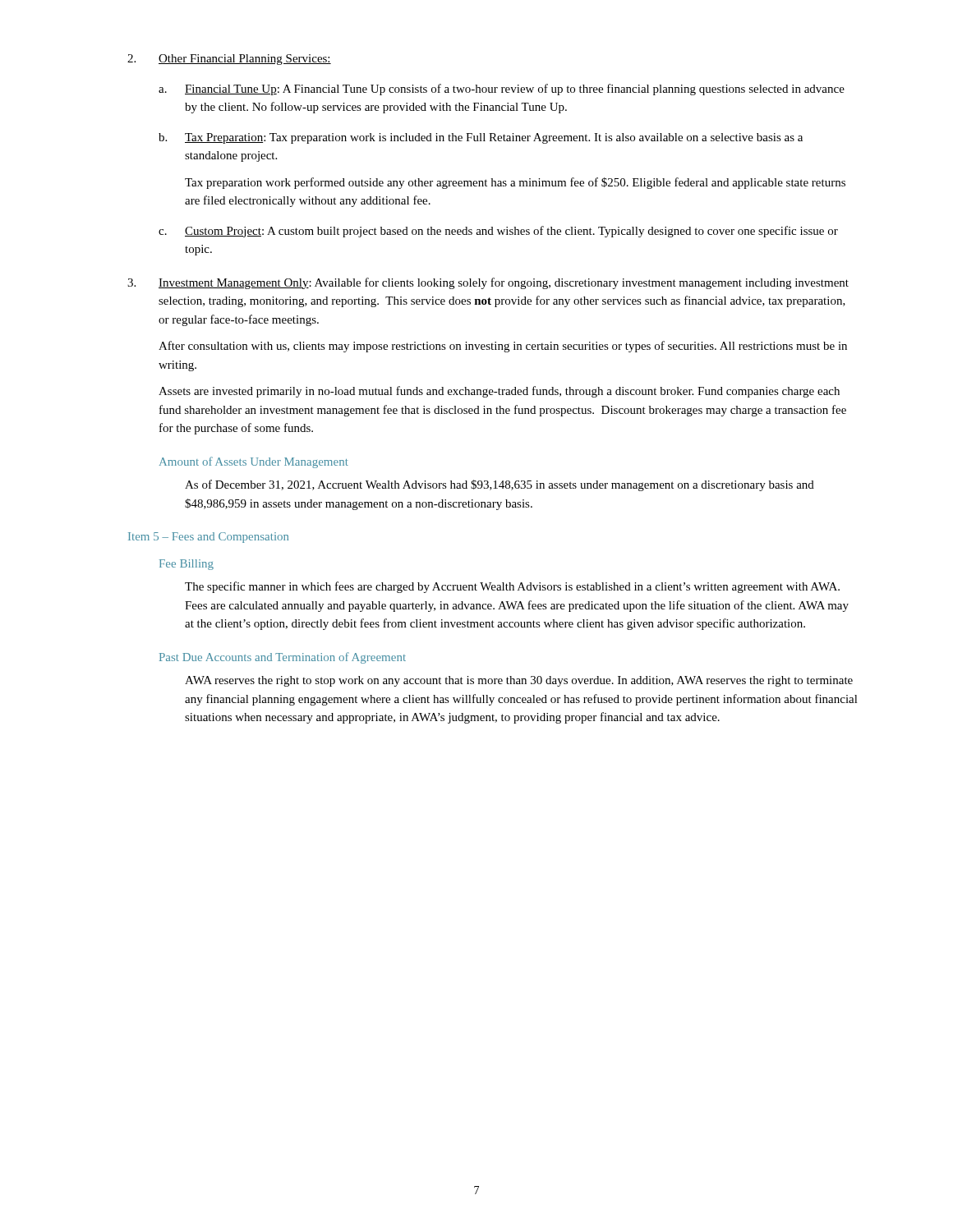Viewport: 953px width, 1232px height.
Task: Navigate to the element starting "Amount of Assets Under Management"
Action: (253, 461)
